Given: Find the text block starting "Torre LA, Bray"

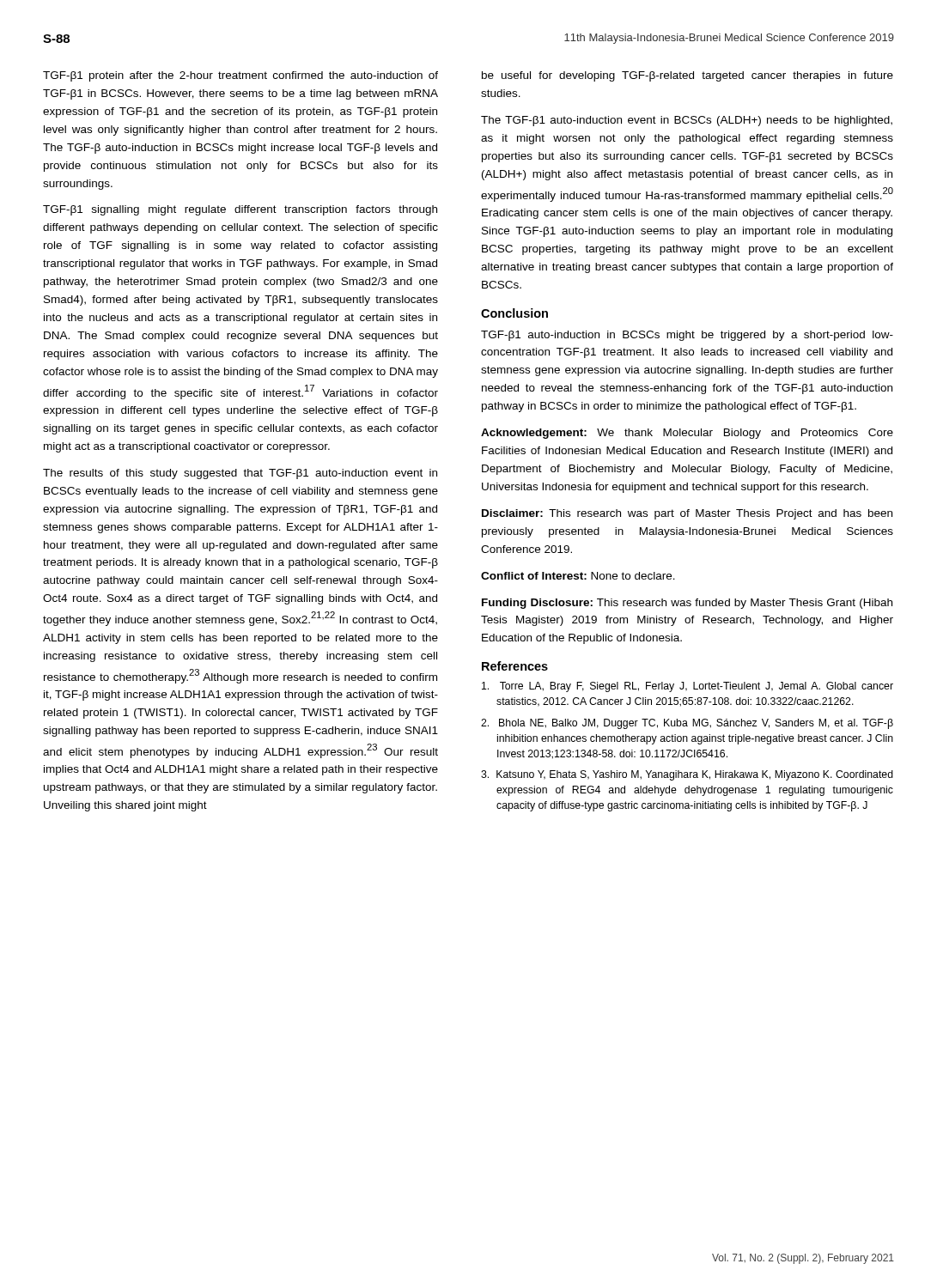Looking at the screenshot, I should 687,694.
